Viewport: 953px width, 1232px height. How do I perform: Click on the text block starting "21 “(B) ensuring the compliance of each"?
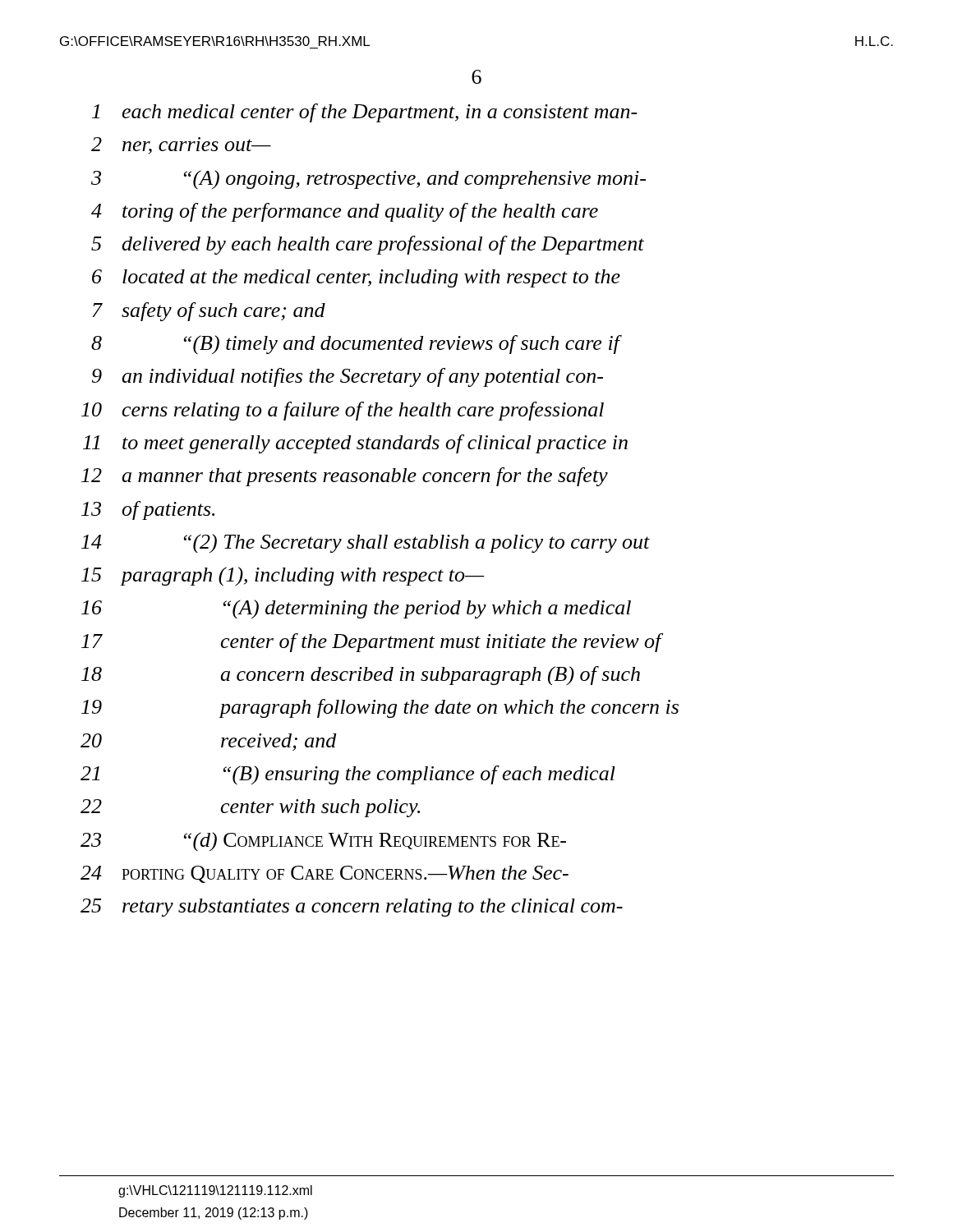pos(476,774)
